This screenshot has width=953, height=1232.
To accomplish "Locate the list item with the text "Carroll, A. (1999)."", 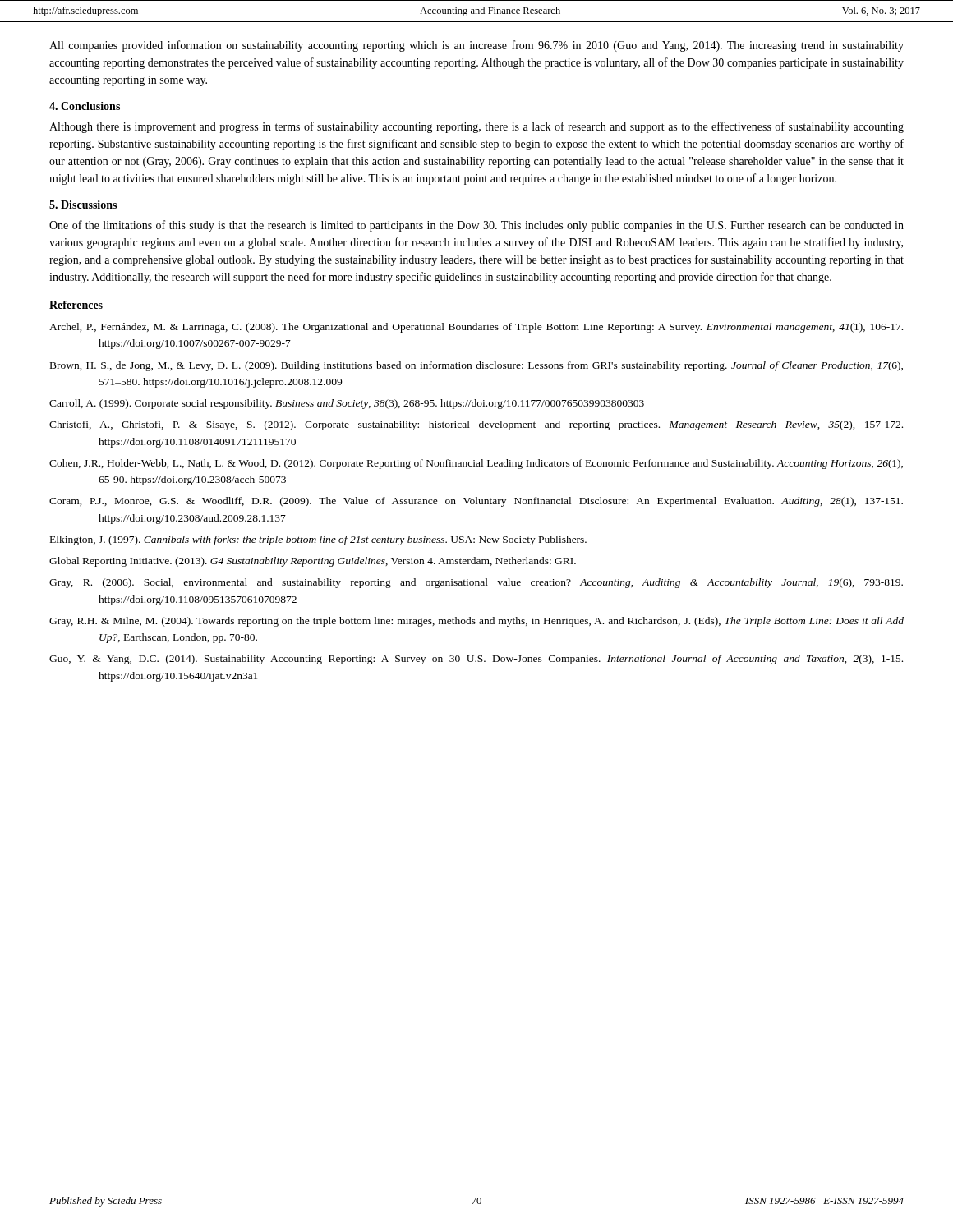I will tap(347, 403).
